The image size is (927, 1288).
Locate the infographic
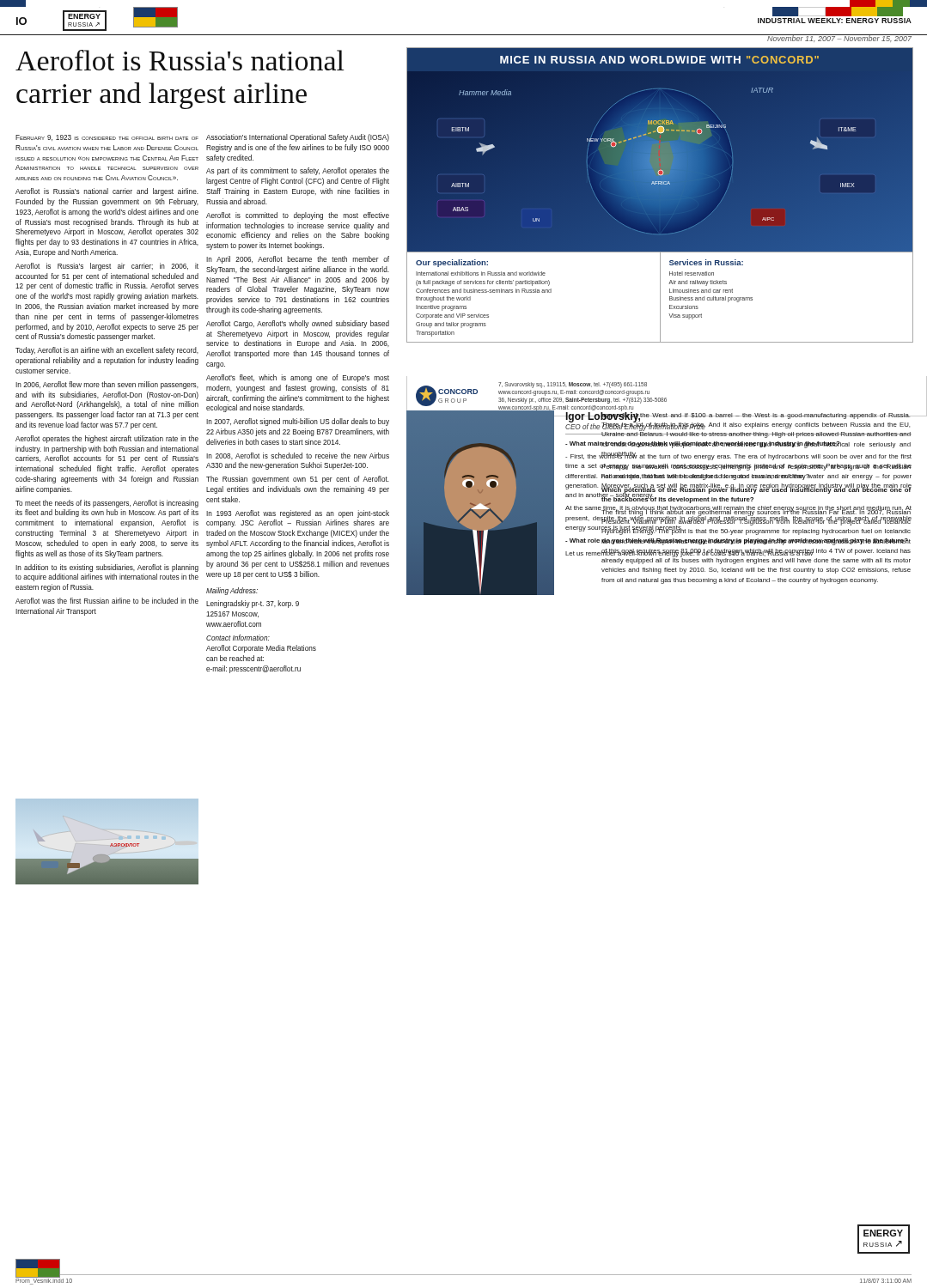[x=660, y=195]
